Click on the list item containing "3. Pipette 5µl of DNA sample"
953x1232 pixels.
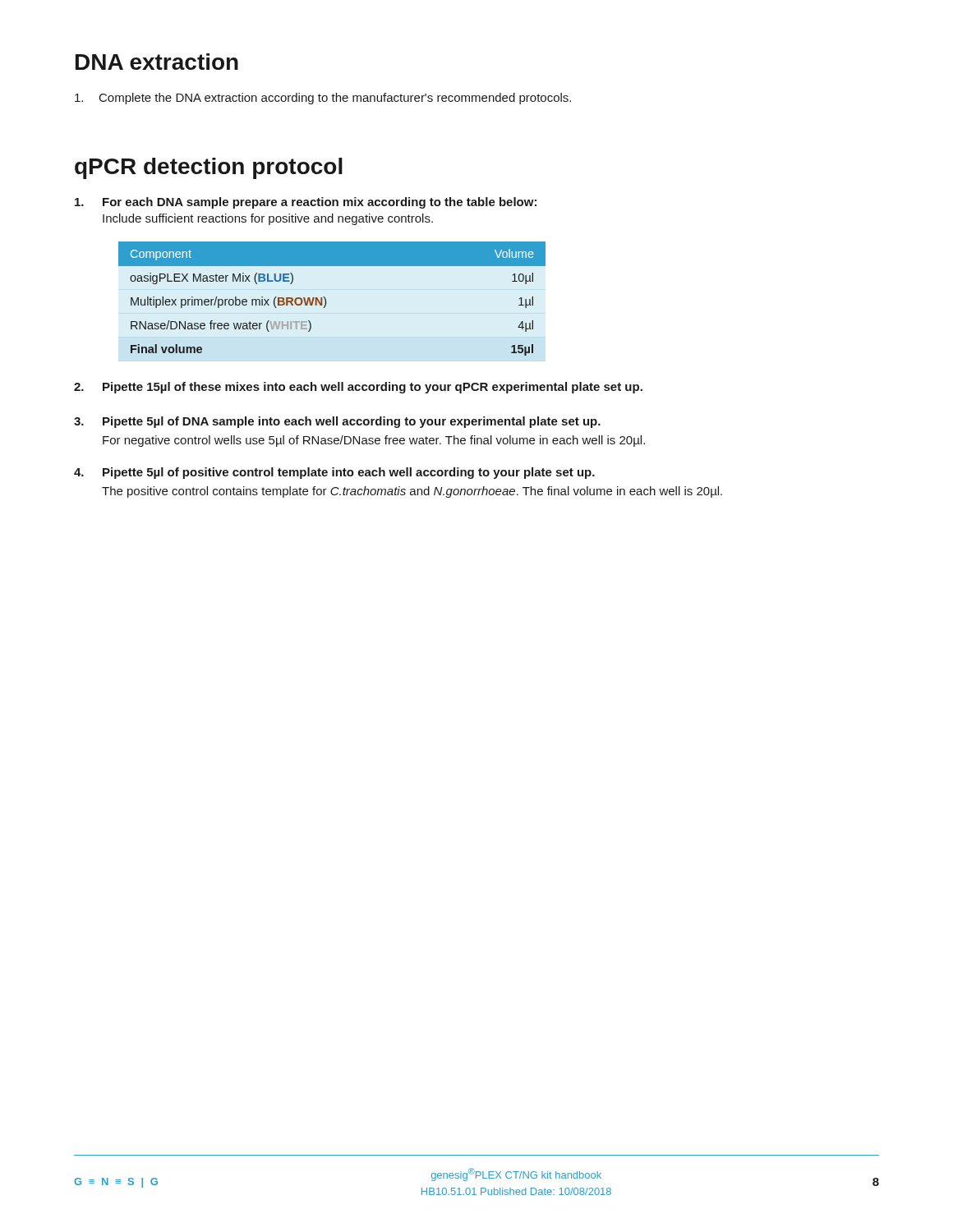pyautogui.click(x=476, y=430)
